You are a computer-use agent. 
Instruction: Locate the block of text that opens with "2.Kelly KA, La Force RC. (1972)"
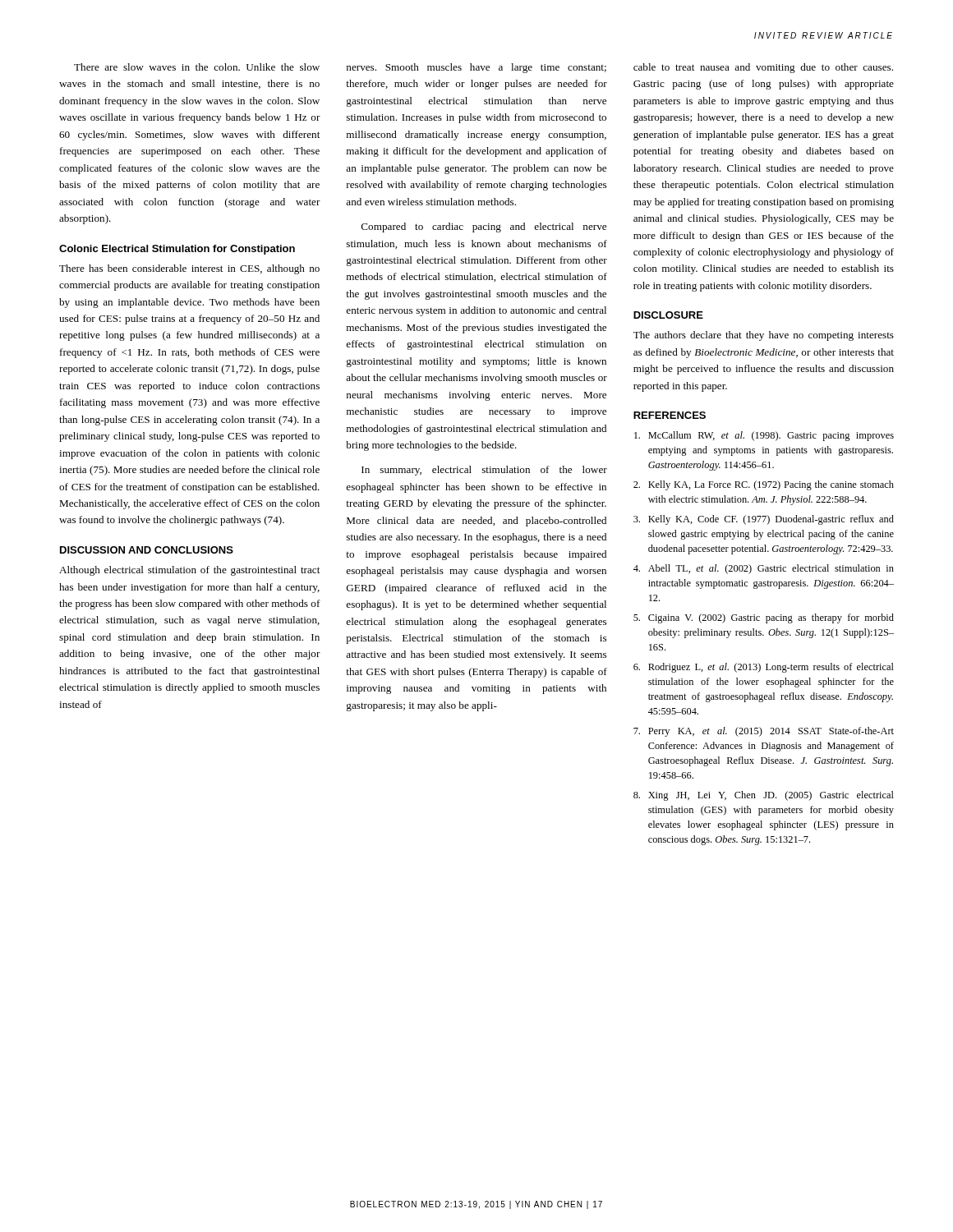point(763,493)
